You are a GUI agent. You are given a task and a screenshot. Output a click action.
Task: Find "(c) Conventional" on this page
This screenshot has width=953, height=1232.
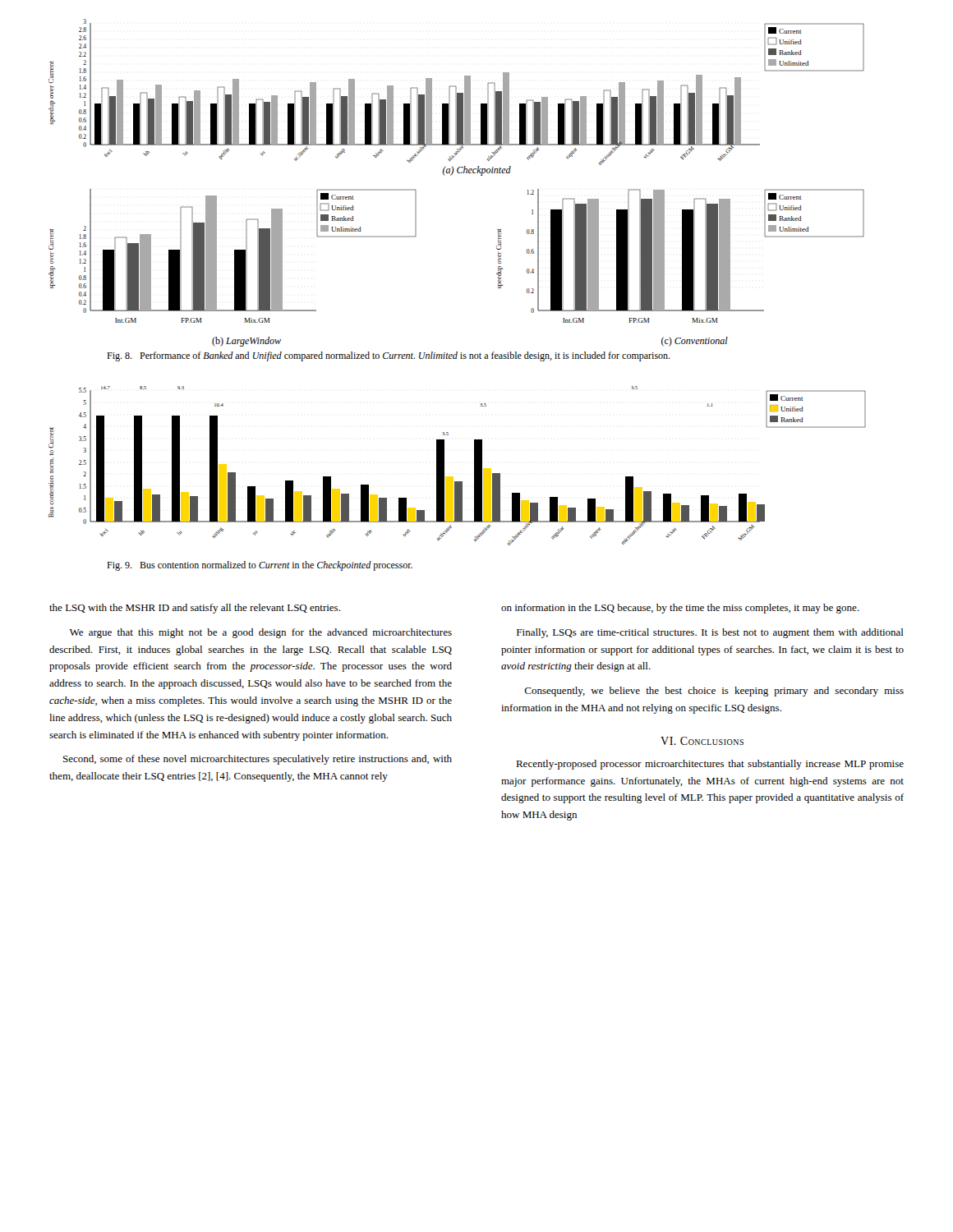694,341
